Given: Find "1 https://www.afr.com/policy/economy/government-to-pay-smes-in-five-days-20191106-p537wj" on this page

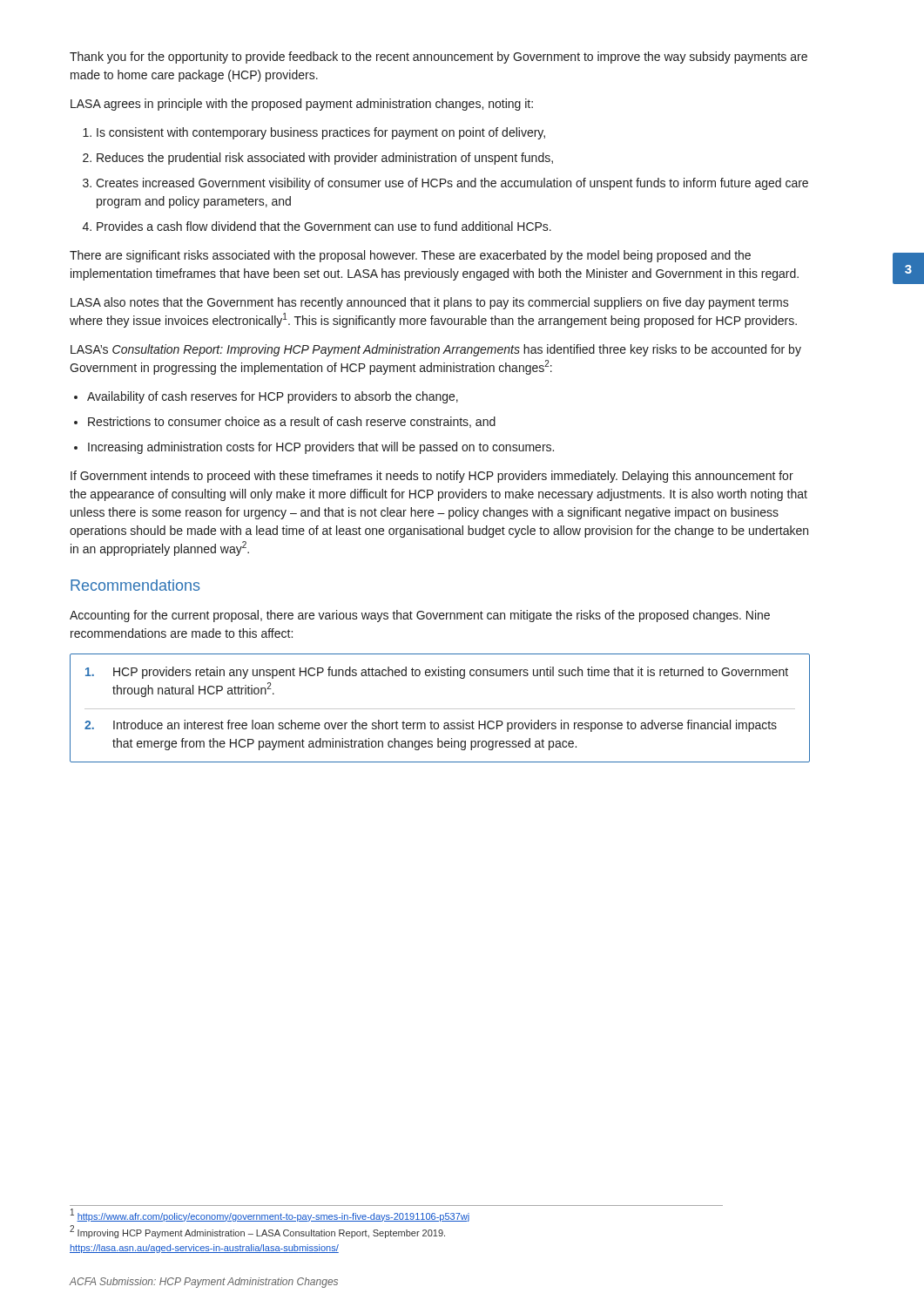Looking at the screenshot, I should (396, 1216).
